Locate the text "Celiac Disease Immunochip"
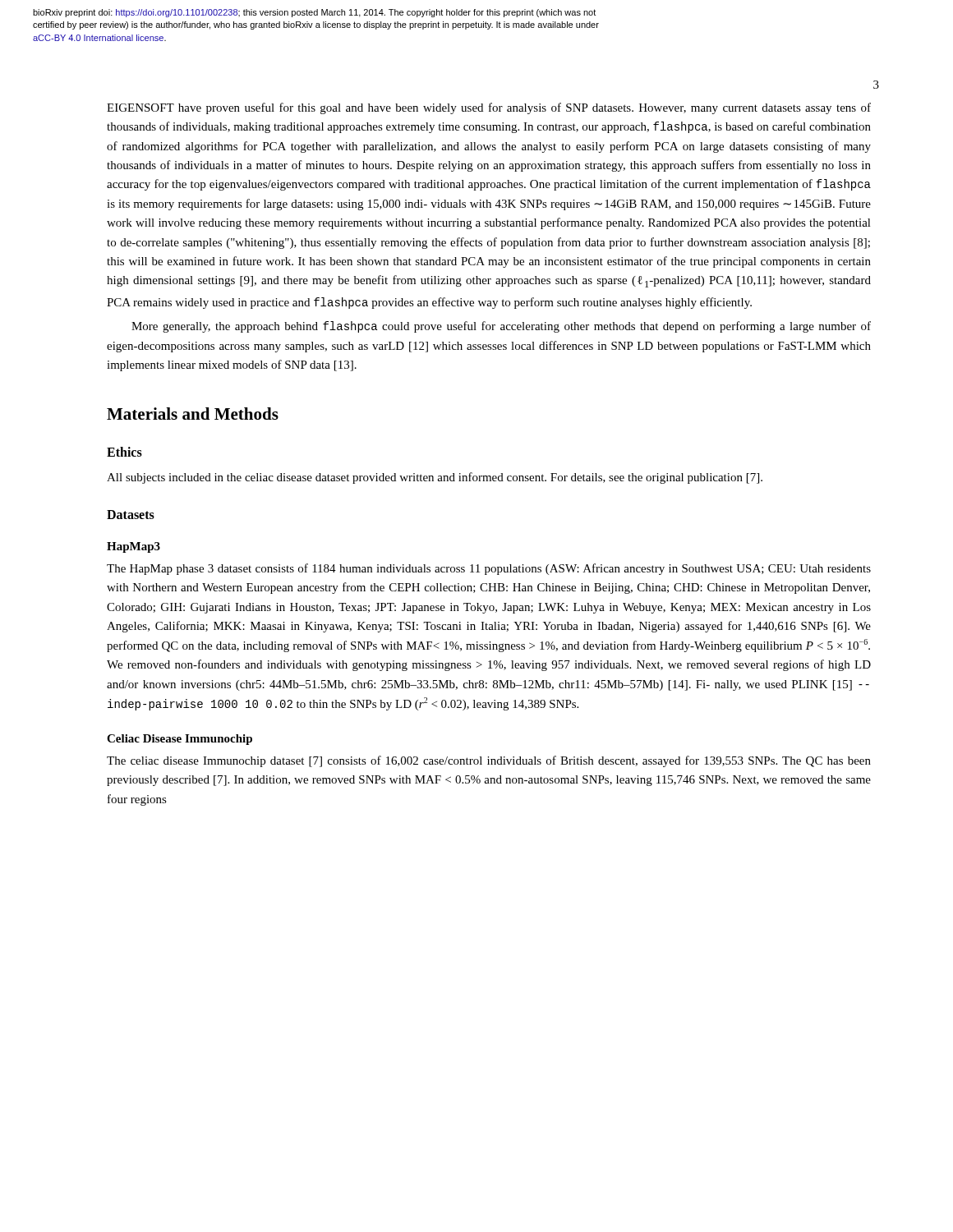953x1232 pixels. (x=180, y=738)
